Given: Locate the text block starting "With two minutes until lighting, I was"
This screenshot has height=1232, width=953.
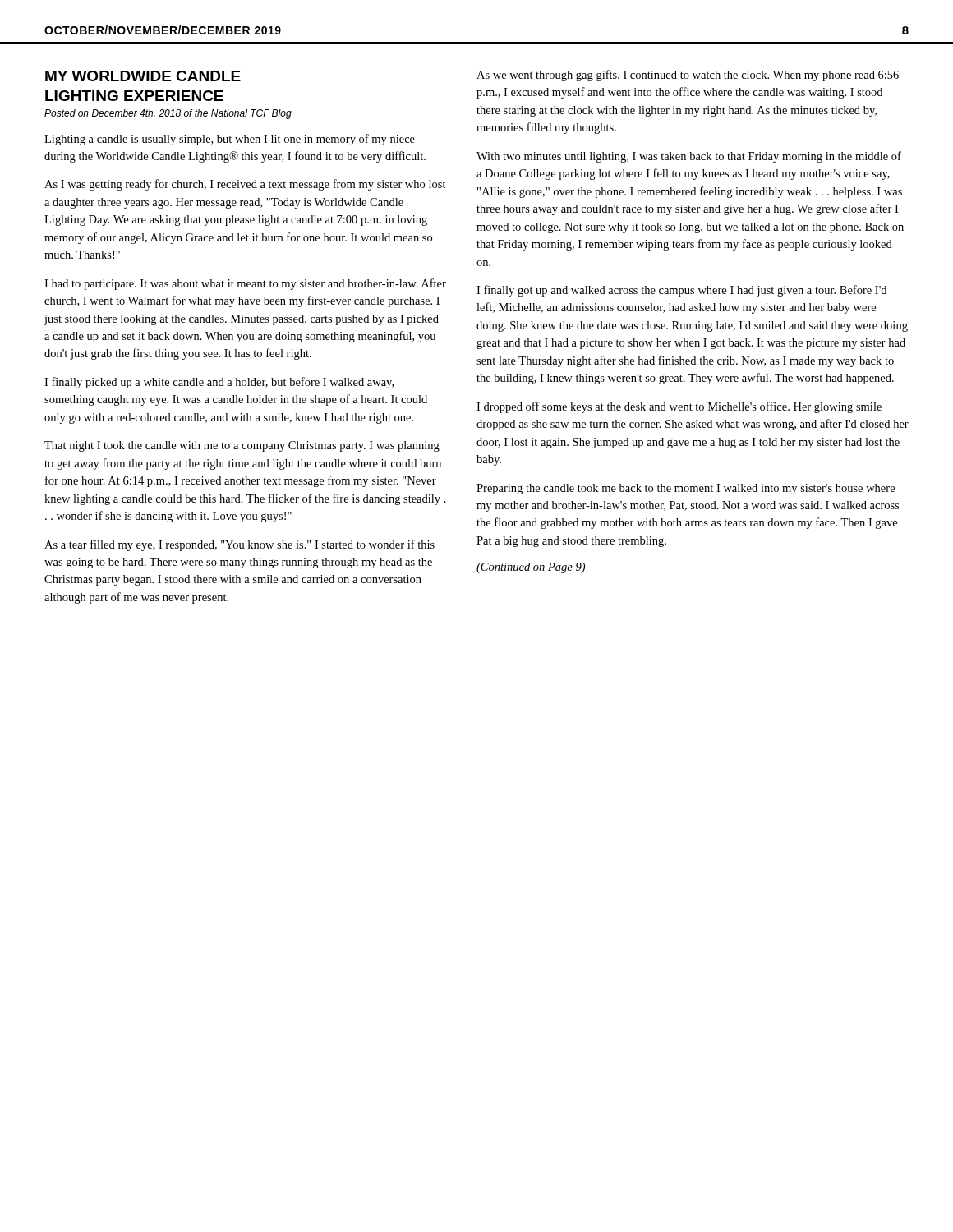Looking at the screenshot, I should coord(690,209).
